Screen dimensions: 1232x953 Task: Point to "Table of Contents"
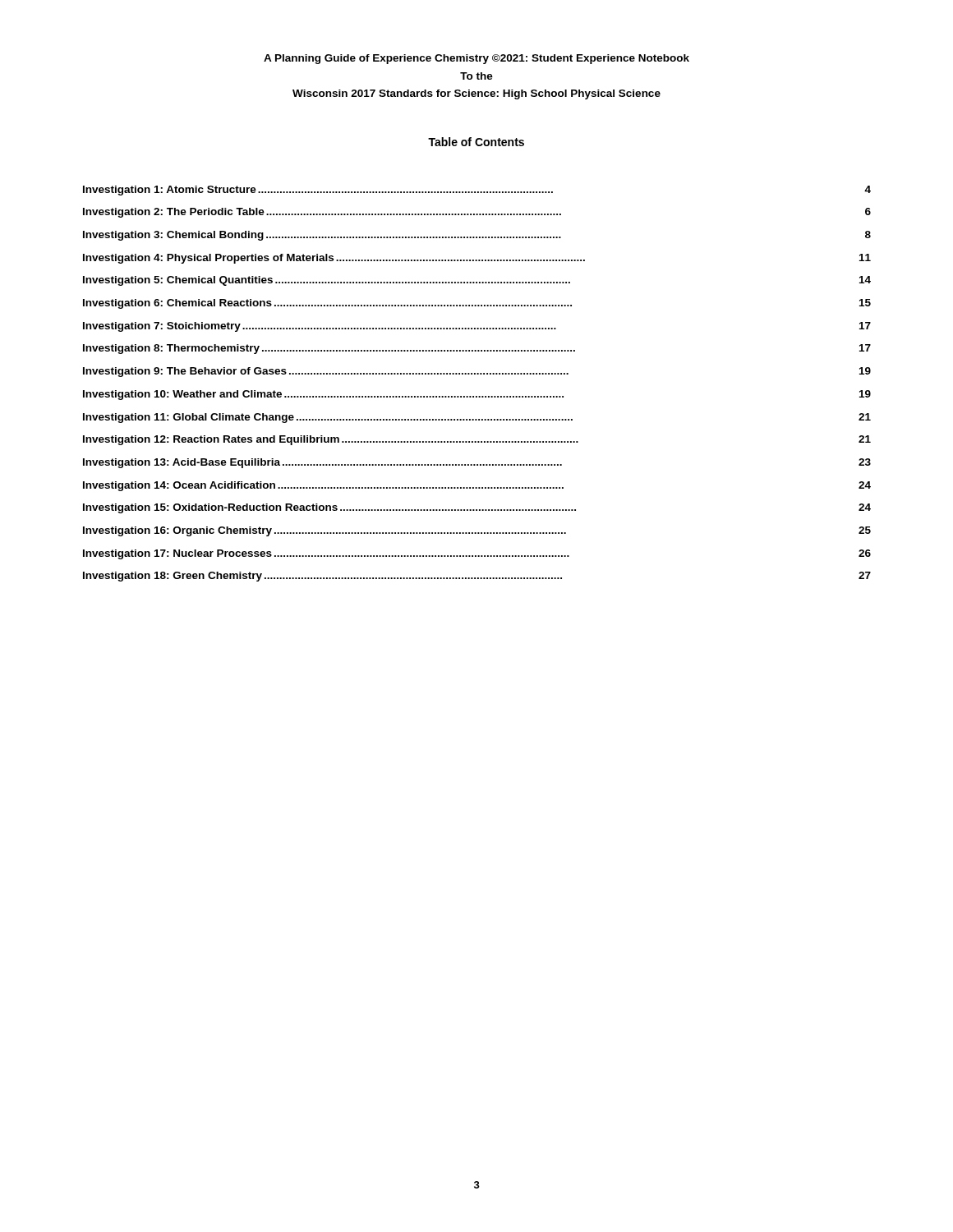[476, 142]
